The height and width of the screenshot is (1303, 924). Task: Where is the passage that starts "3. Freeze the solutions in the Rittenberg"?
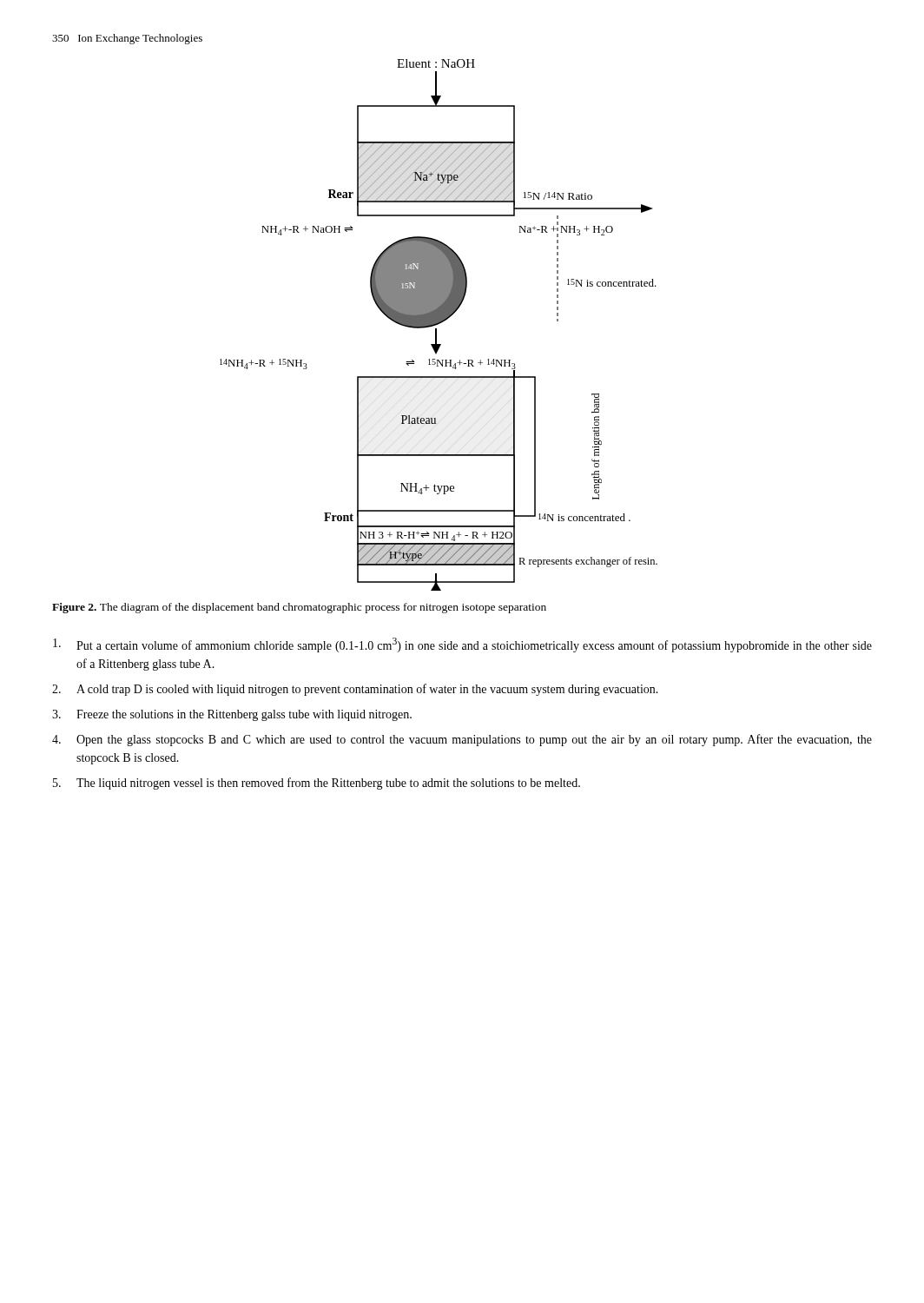tap(232, 715)
